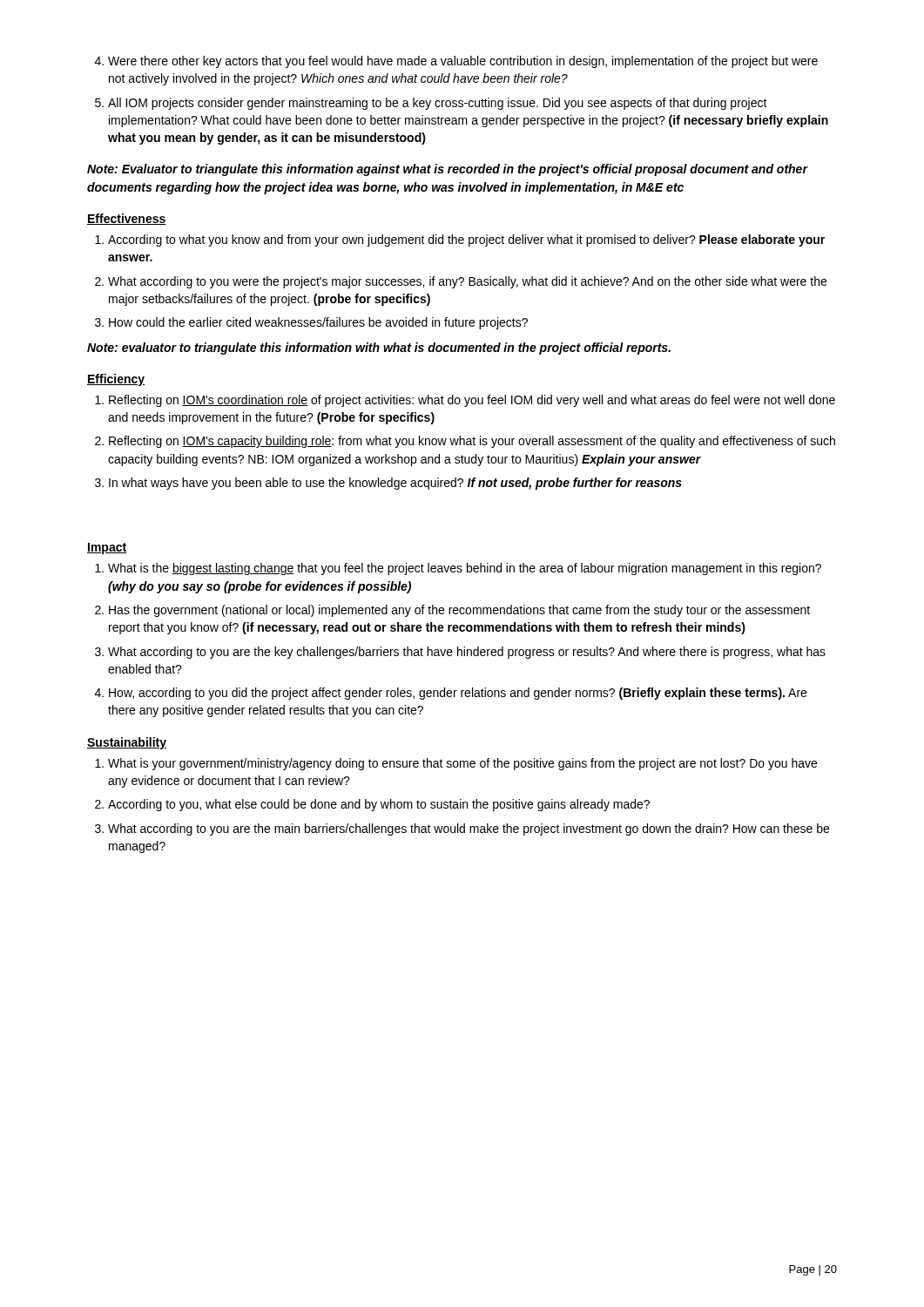Image resolution: width=924 pixels, height=1307 pixels.
Task: Navigate to the text starting "All IOM projects consider gender"
Action: point(472,120)
